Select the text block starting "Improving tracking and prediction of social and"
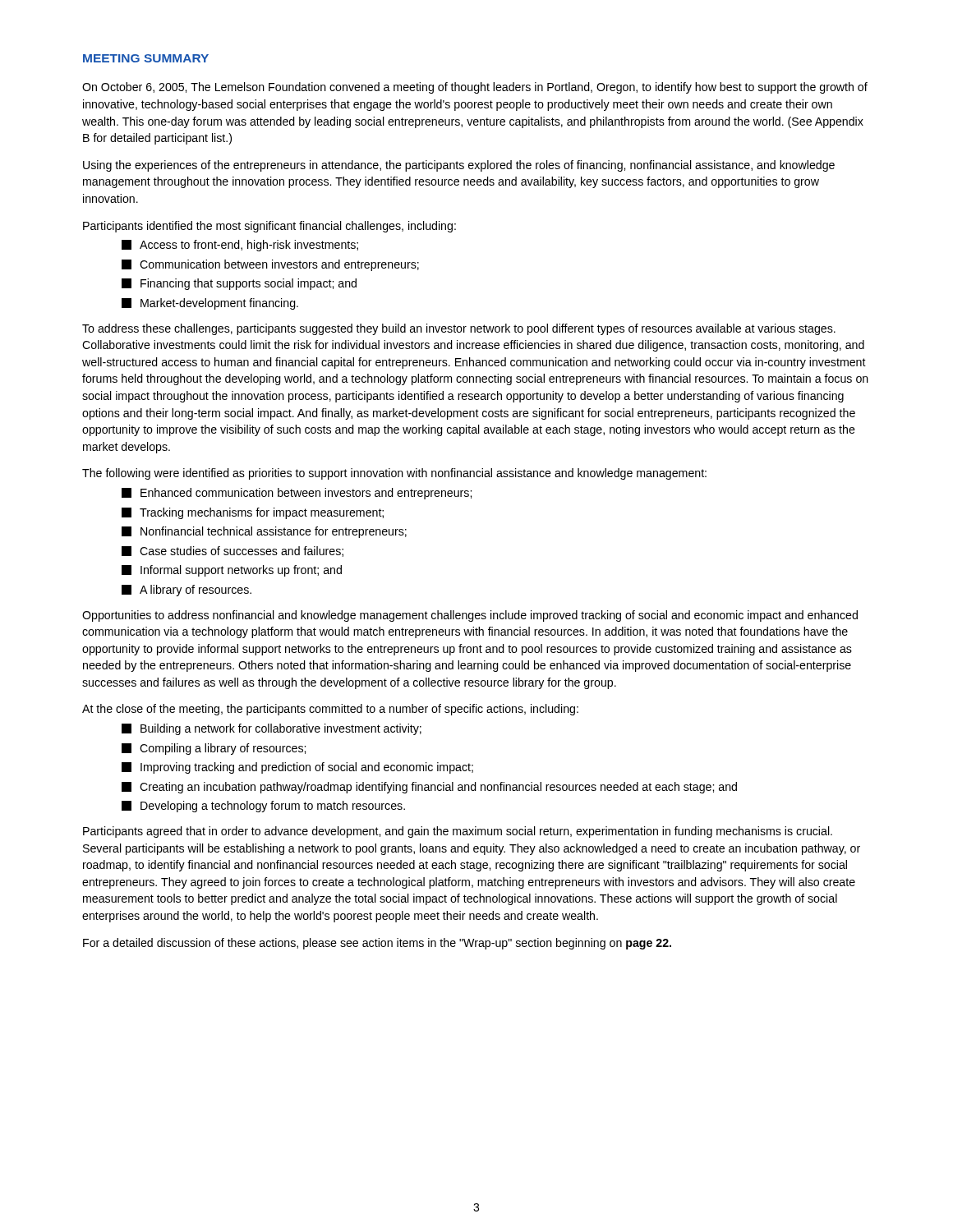The image size is (953, 1232). pyautogui.click(x=298, y=768)
